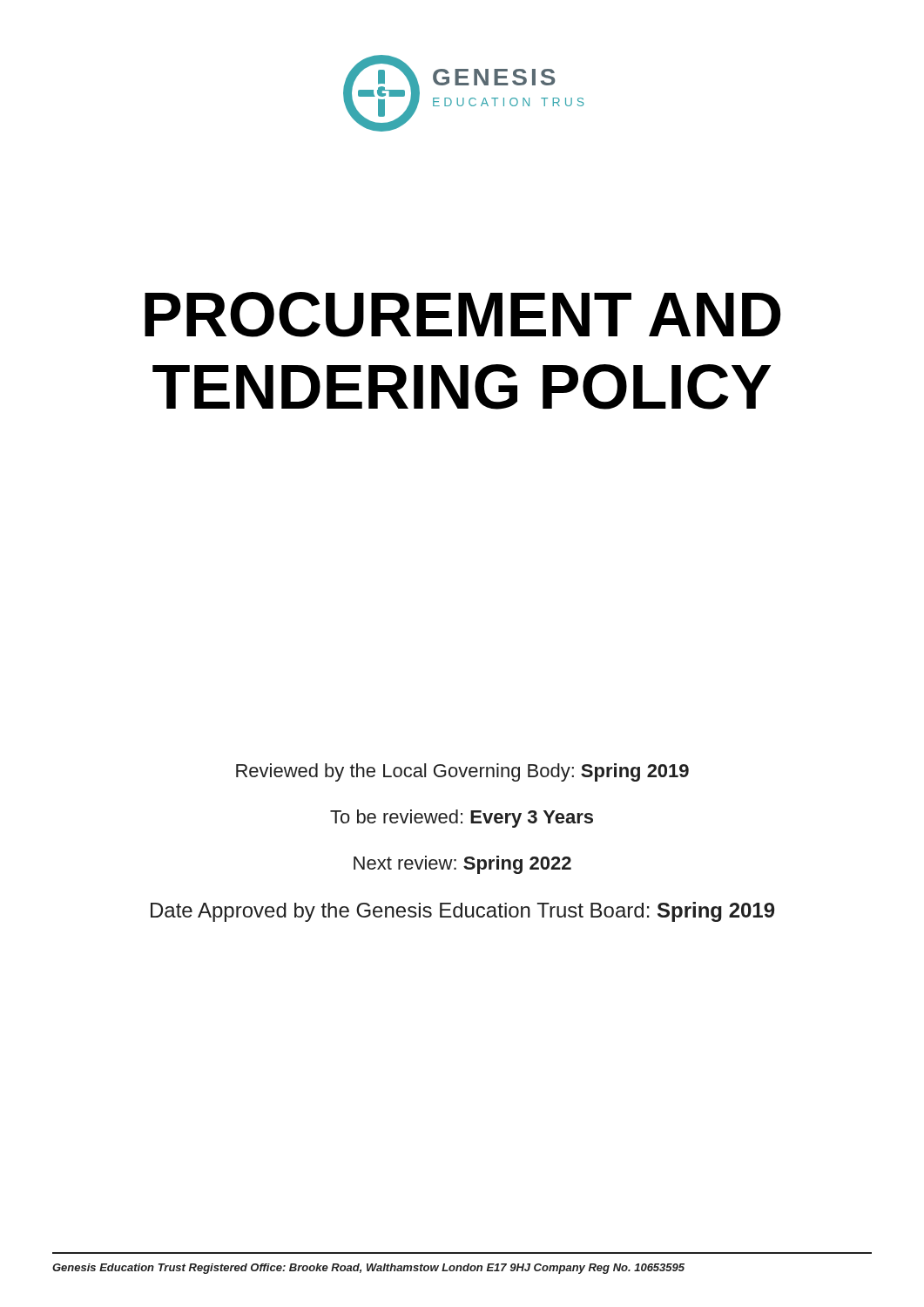The height and width of the screenshot is (1307, 924).
Task: Navigate to the passage starting "Reviewed by the Local Governing Body:"
Action: (x=462, y=771)
